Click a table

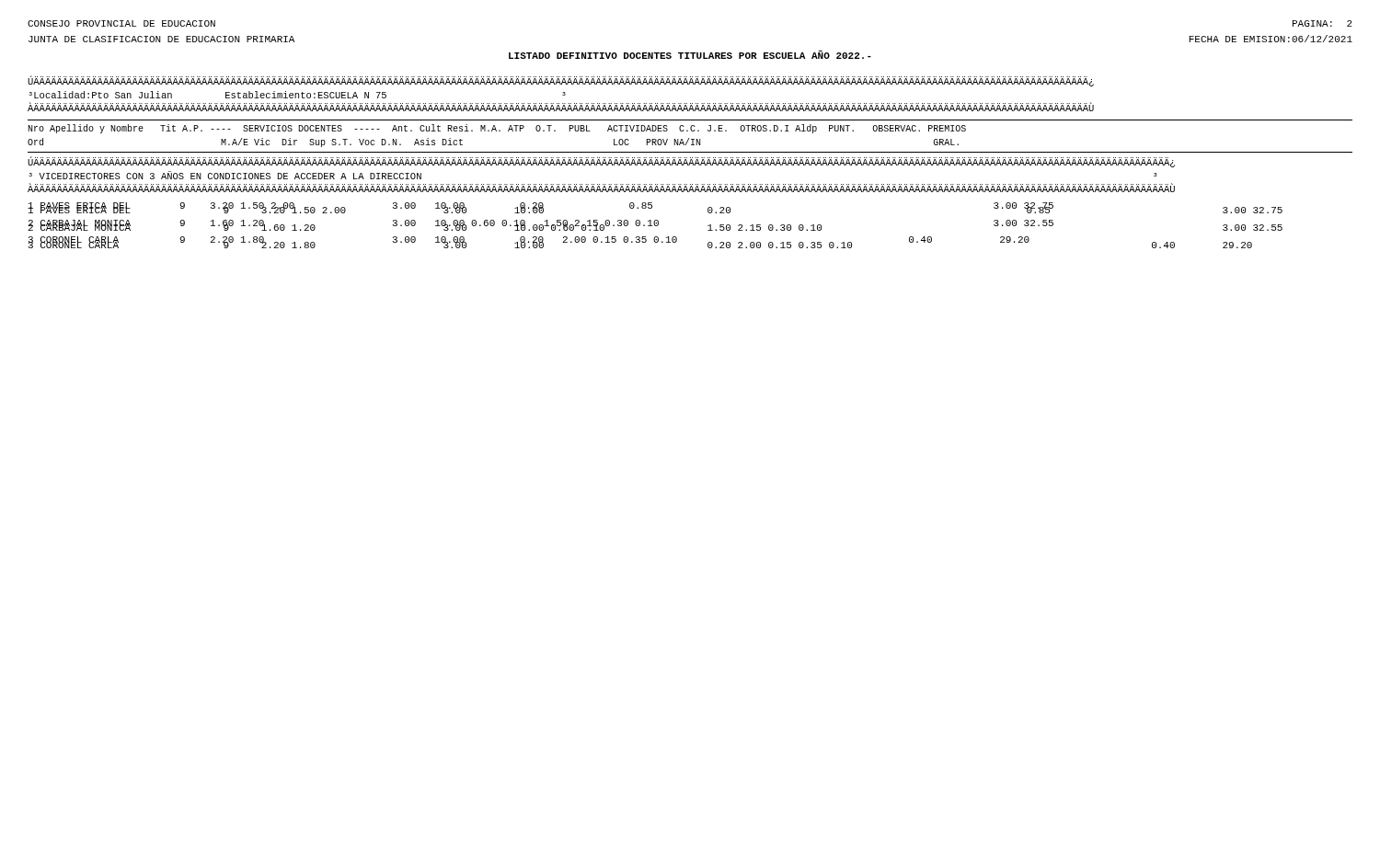pyautogui.click(x=690, y=228)
